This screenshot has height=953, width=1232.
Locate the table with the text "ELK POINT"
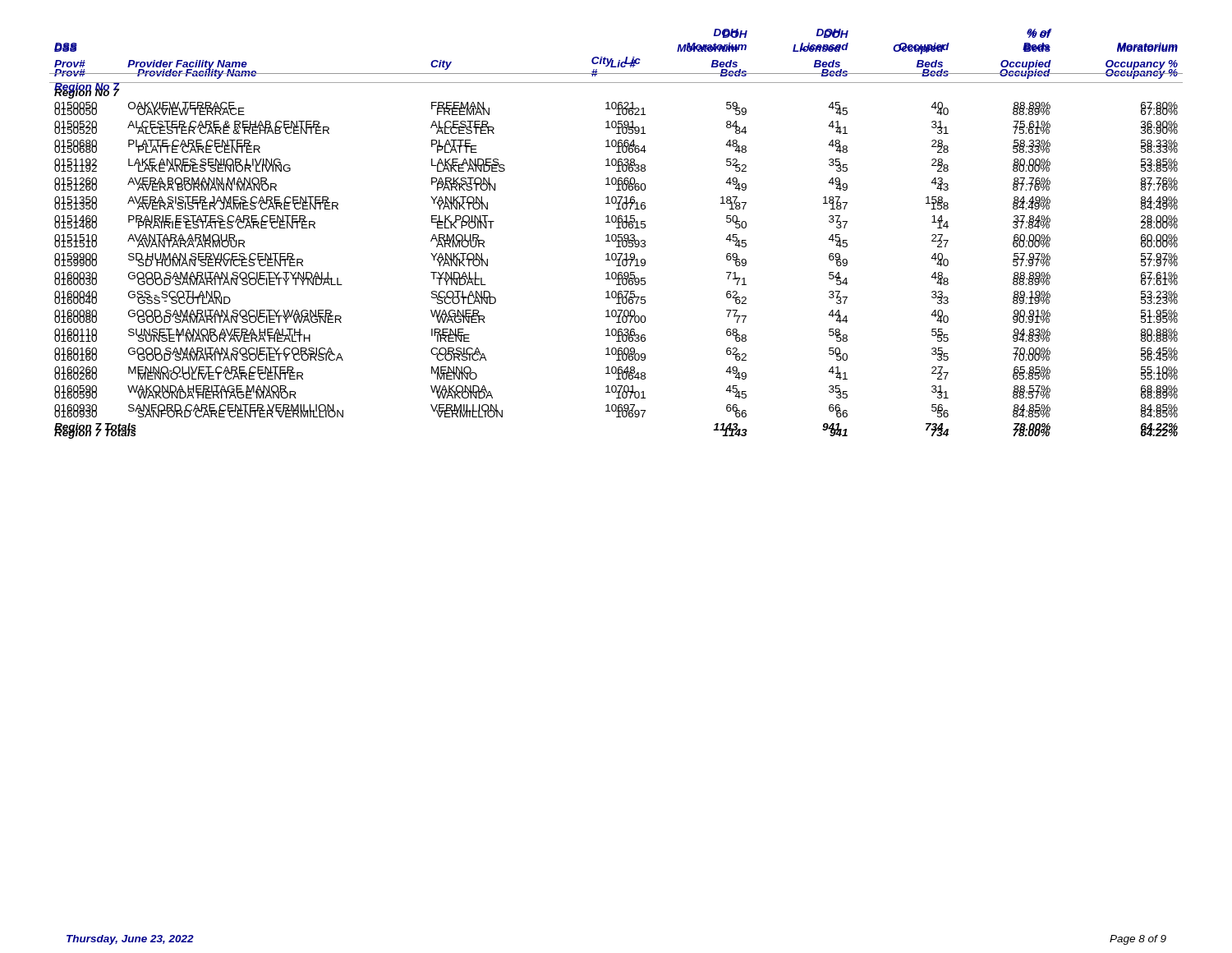pos(616,233)
